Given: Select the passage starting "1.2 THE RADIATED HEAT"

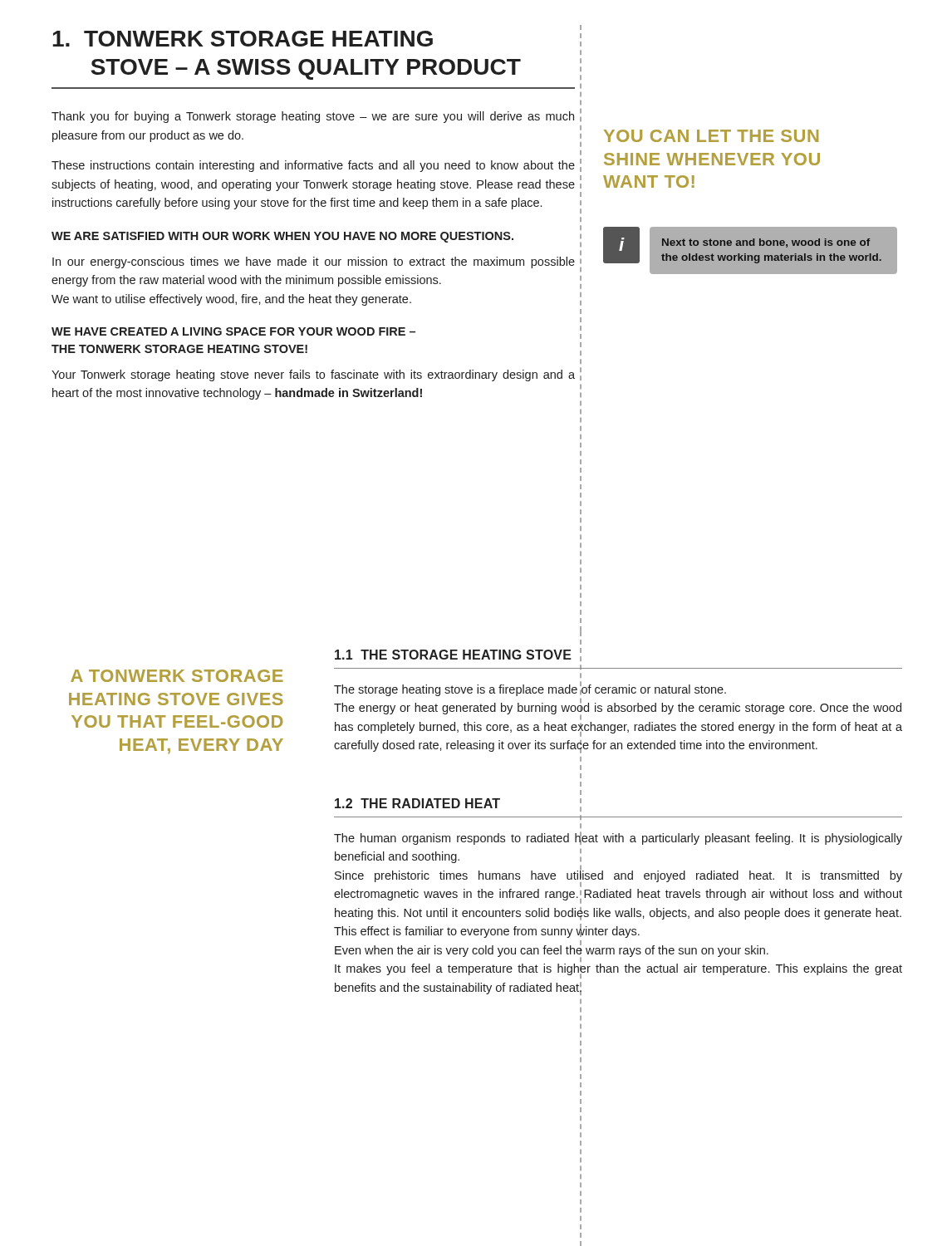Looking at the screenshot, I should [x=417, y=804].
